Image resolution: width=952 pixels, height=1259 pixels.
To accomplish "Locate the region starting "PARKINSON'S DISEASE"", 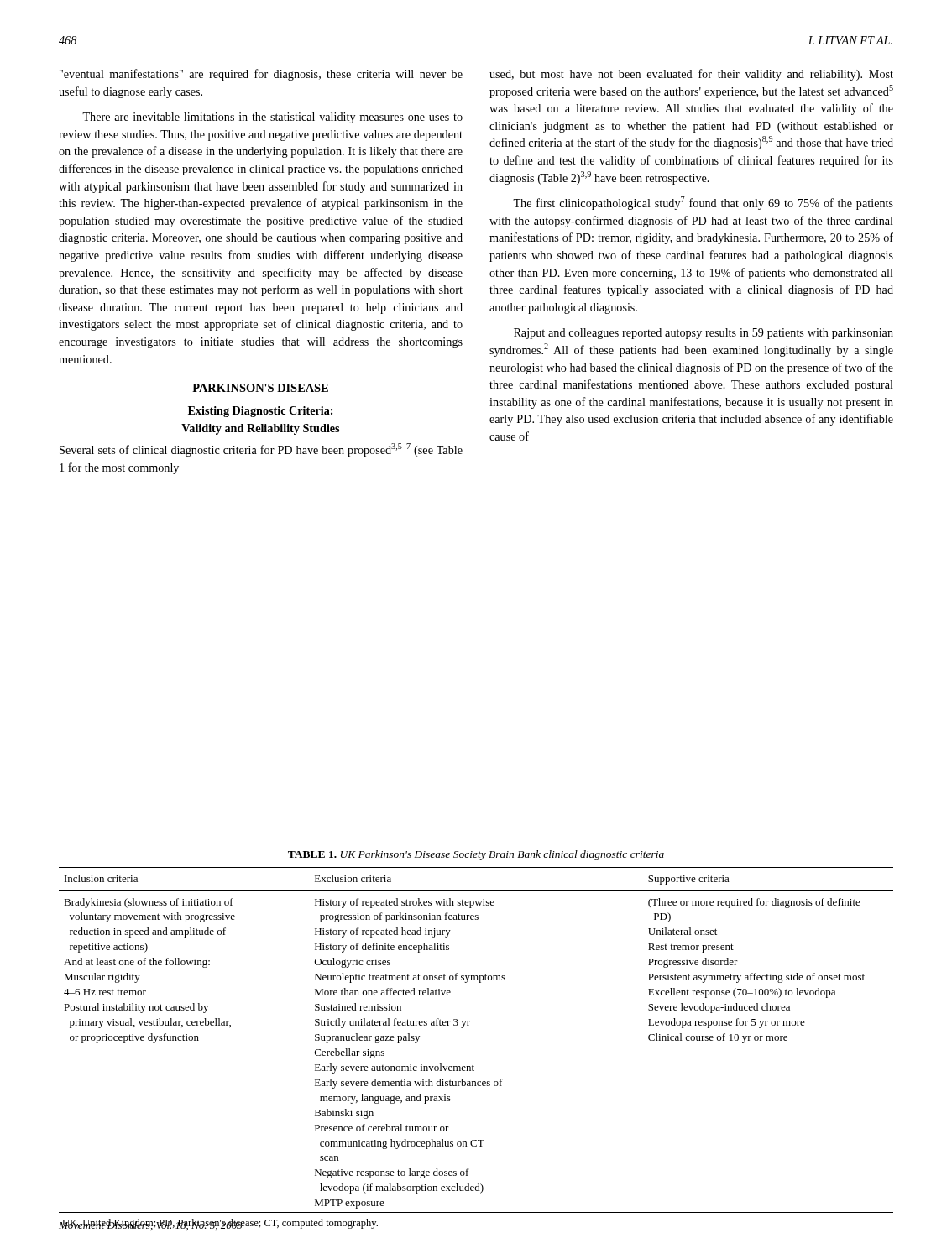I will coord(261,388).
